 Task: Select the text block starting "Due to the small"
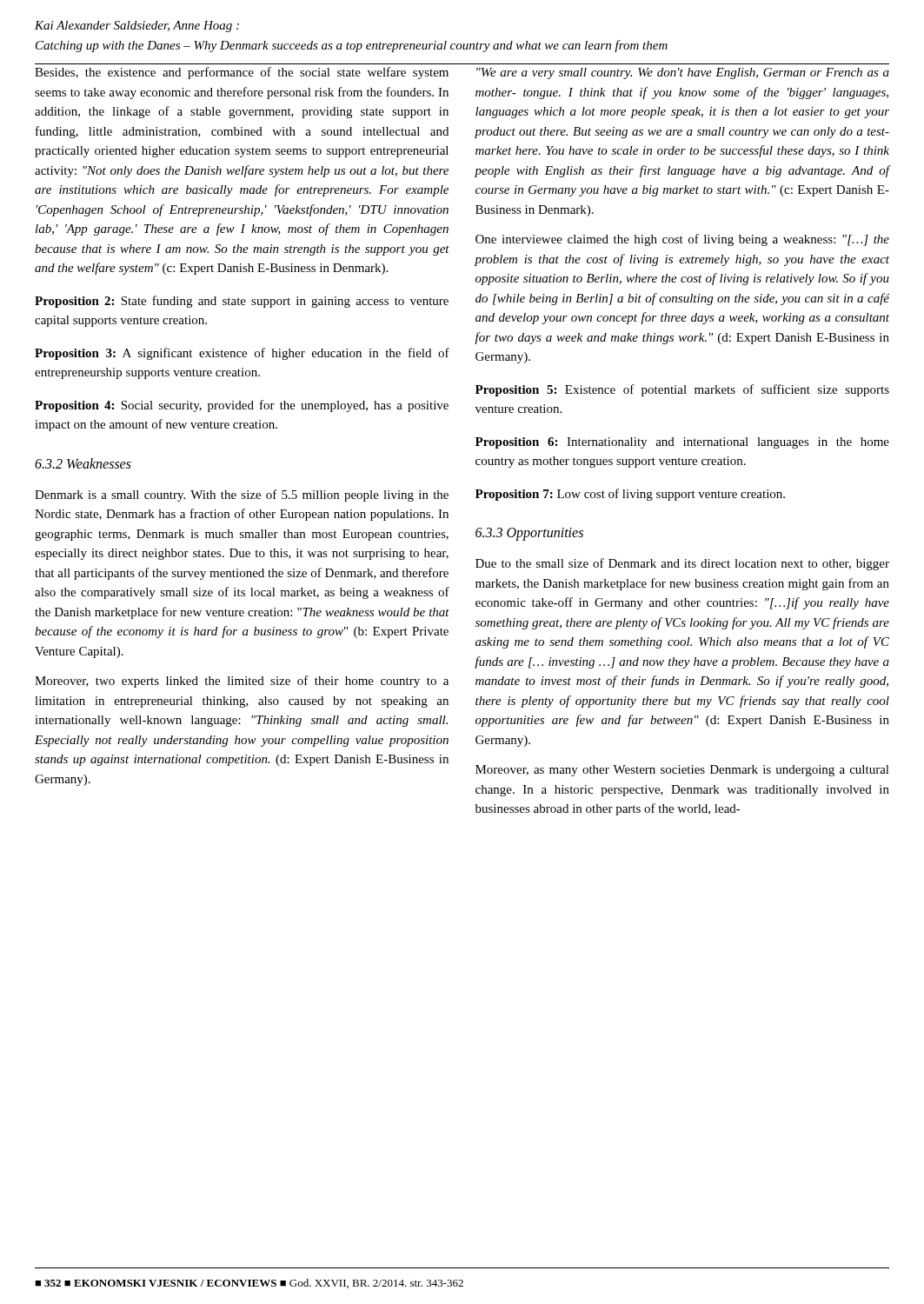click(682, 652)
